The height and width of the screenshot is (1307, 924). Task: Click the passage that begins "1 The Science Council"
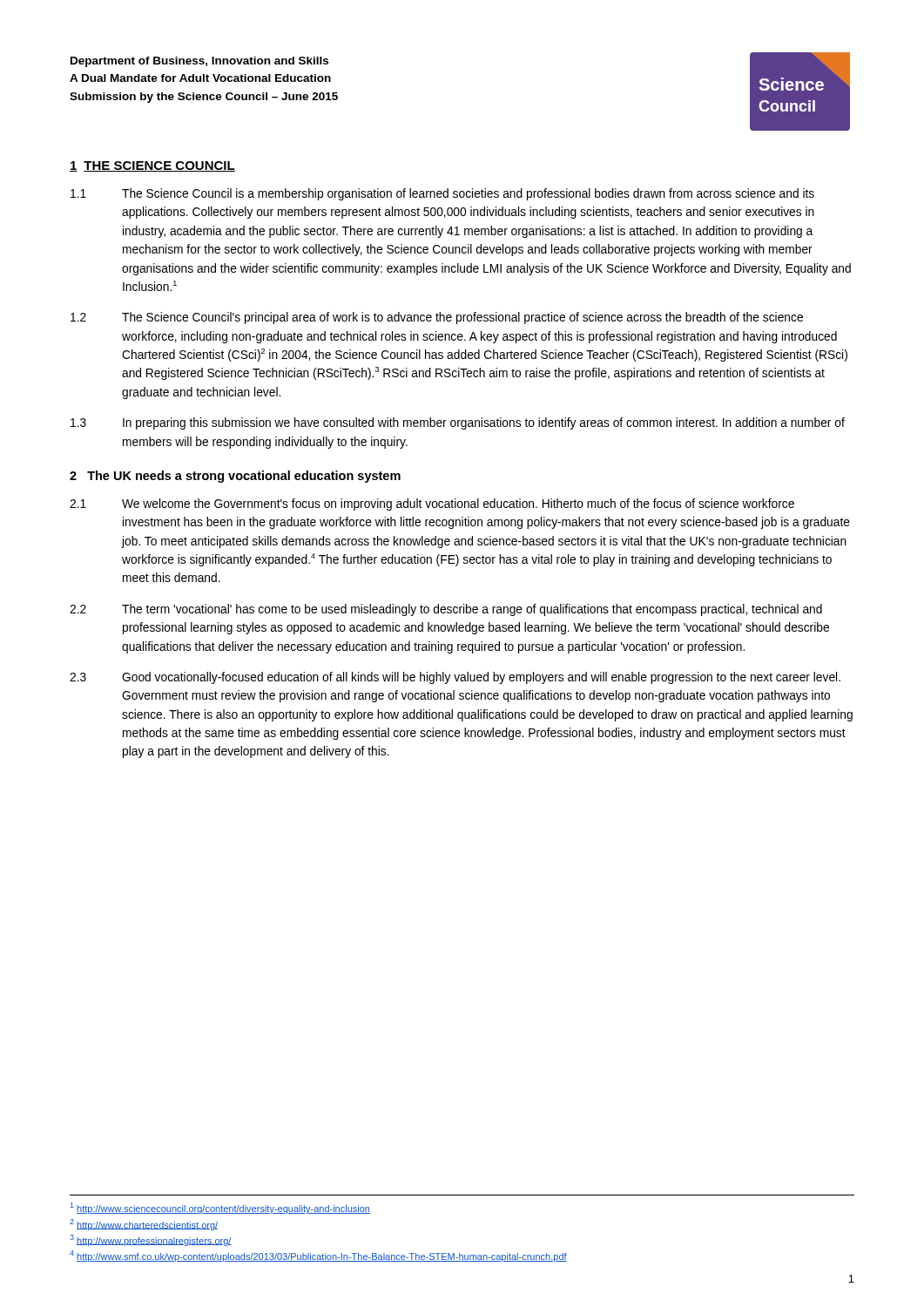click(462, 241)
